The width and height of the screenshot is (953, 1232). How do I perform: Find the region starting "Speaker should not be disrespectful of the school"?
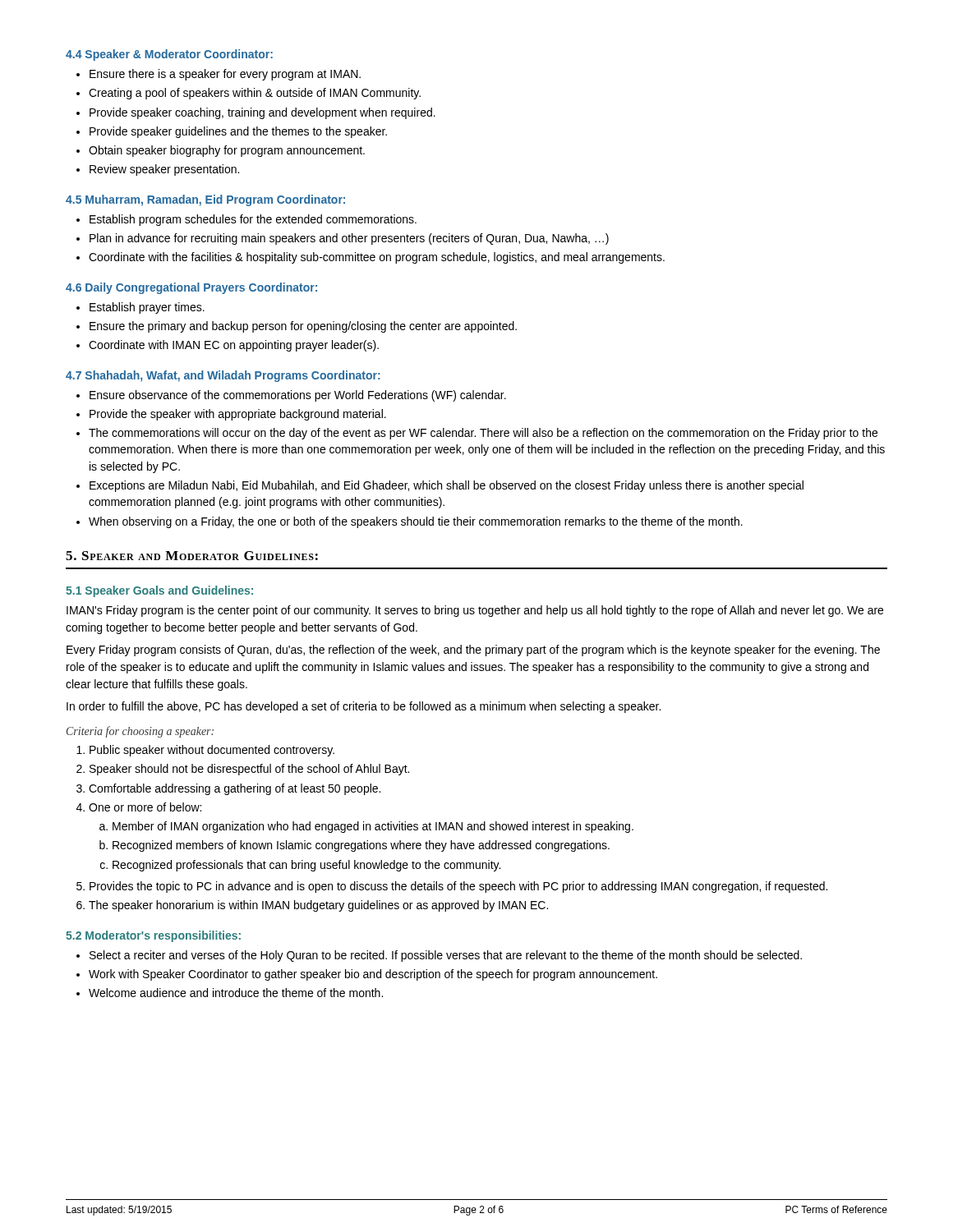[250, 769]
